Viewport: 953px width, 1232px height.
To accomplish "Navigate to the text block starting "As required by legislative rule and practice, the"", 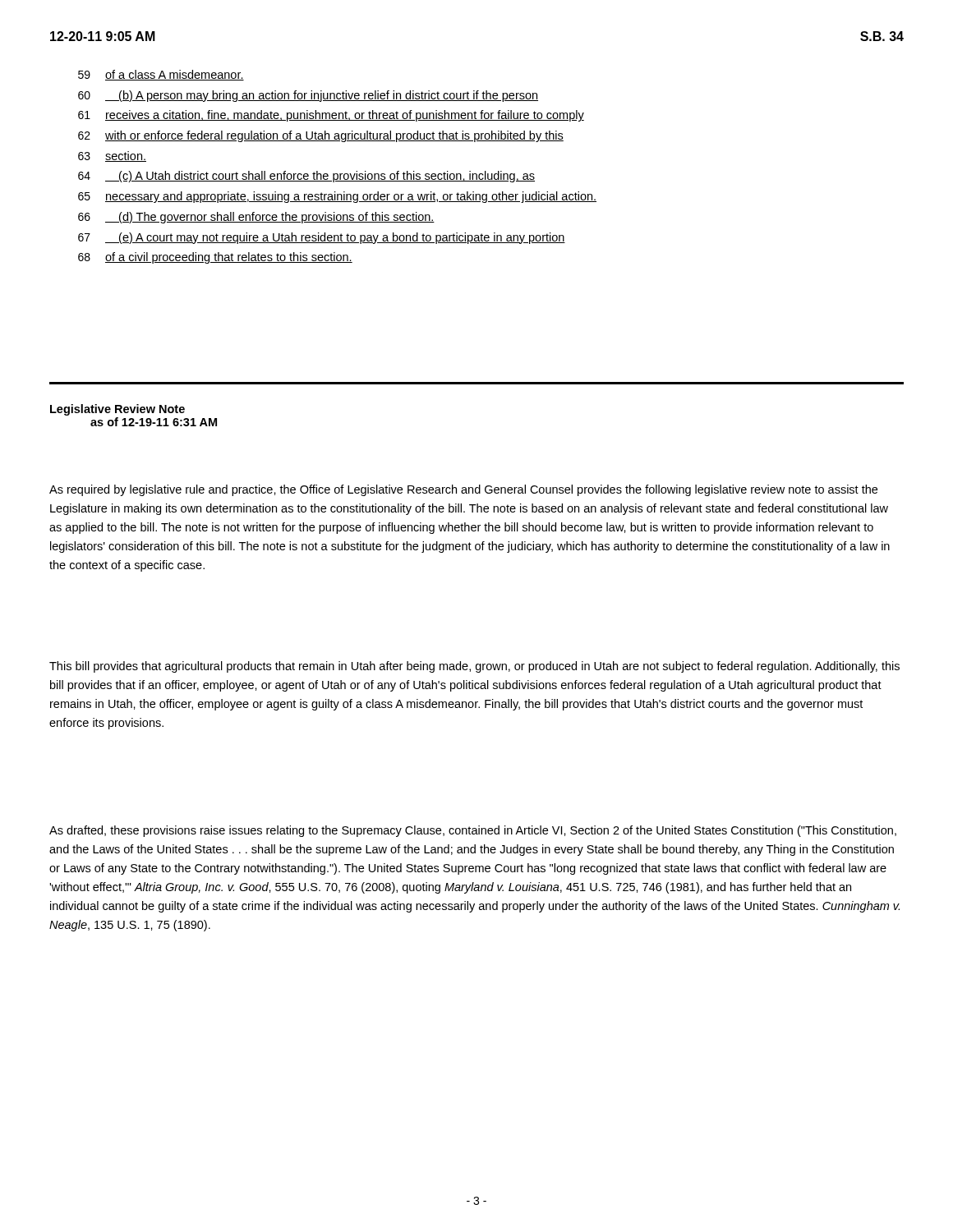I will (x=476, y=528).
